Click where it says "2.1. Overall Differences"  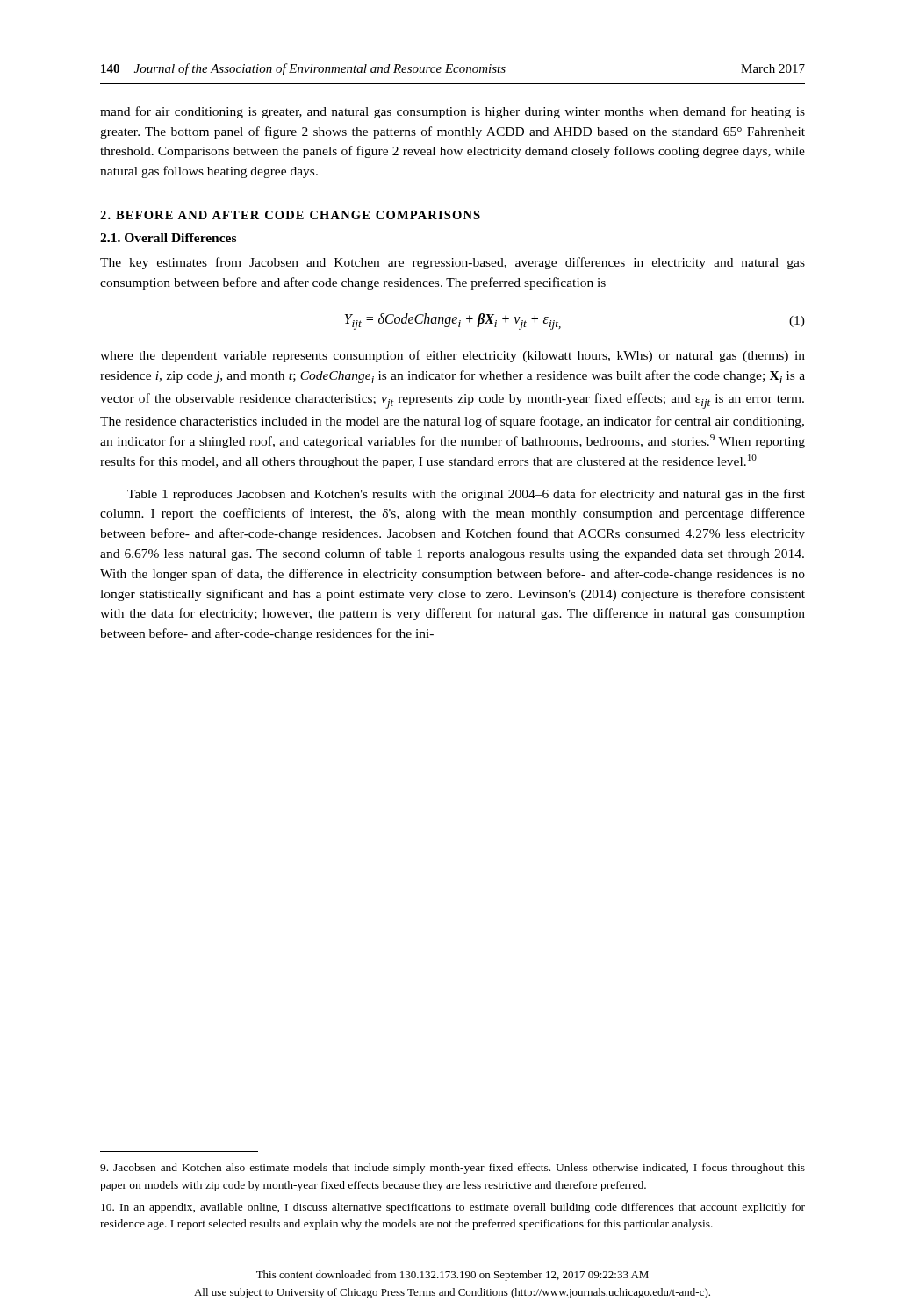pyautogui.click(x=168, y=237)
